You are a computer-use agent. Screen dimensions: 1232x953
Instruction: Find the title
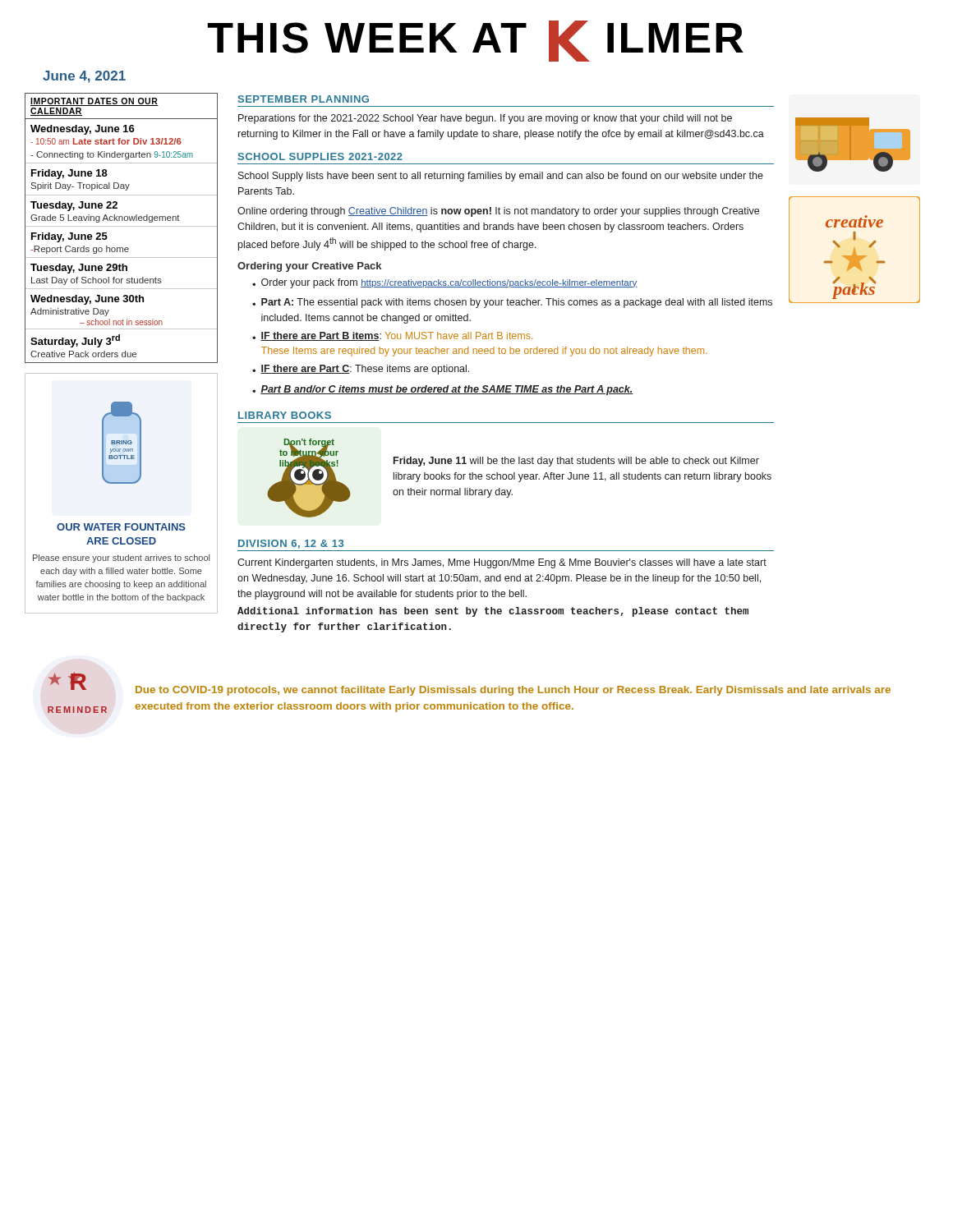pyautogui.click(x=476, y=39)
